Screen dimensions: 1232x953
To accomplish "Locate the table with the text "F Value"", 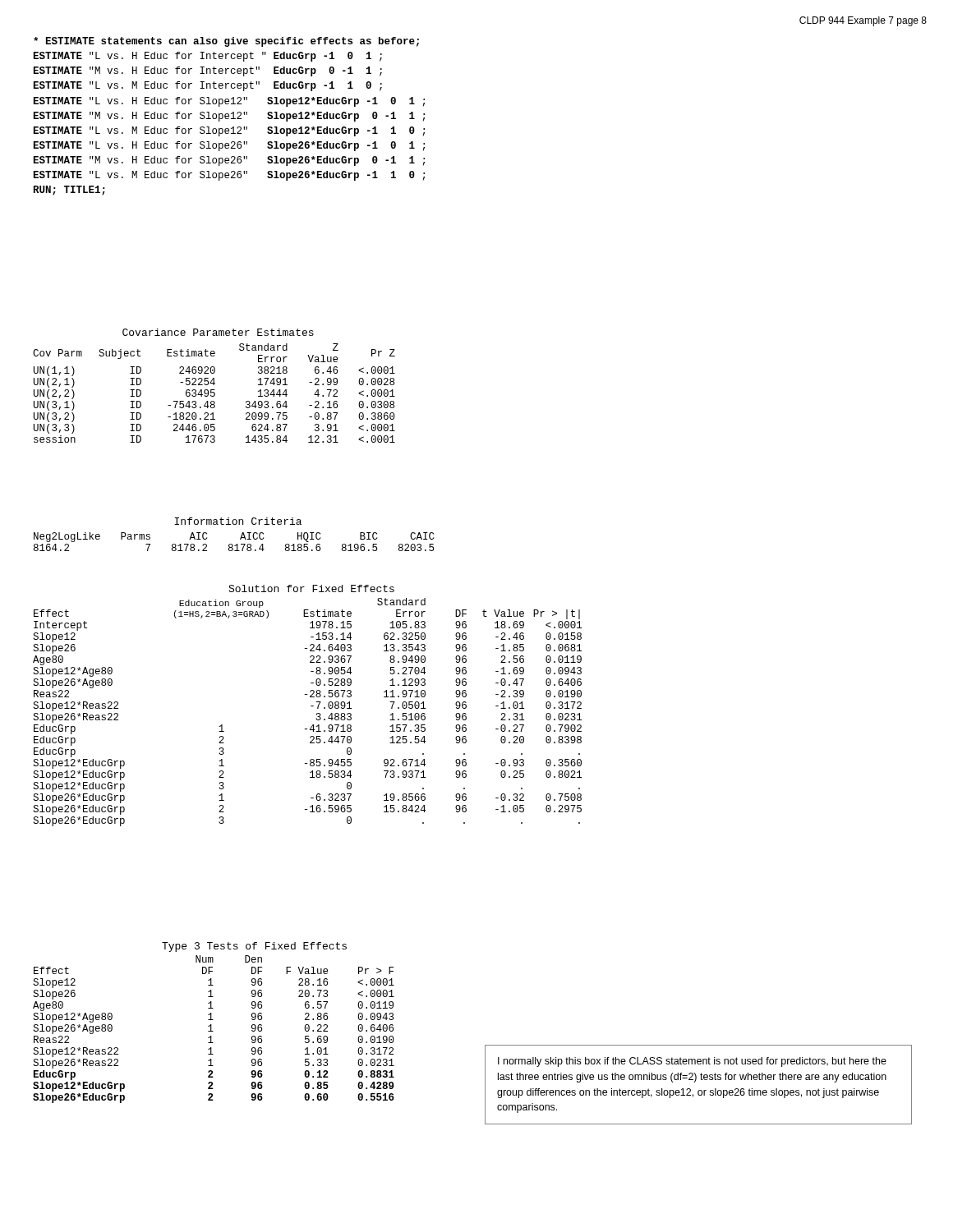I will tap(218, 1029).
